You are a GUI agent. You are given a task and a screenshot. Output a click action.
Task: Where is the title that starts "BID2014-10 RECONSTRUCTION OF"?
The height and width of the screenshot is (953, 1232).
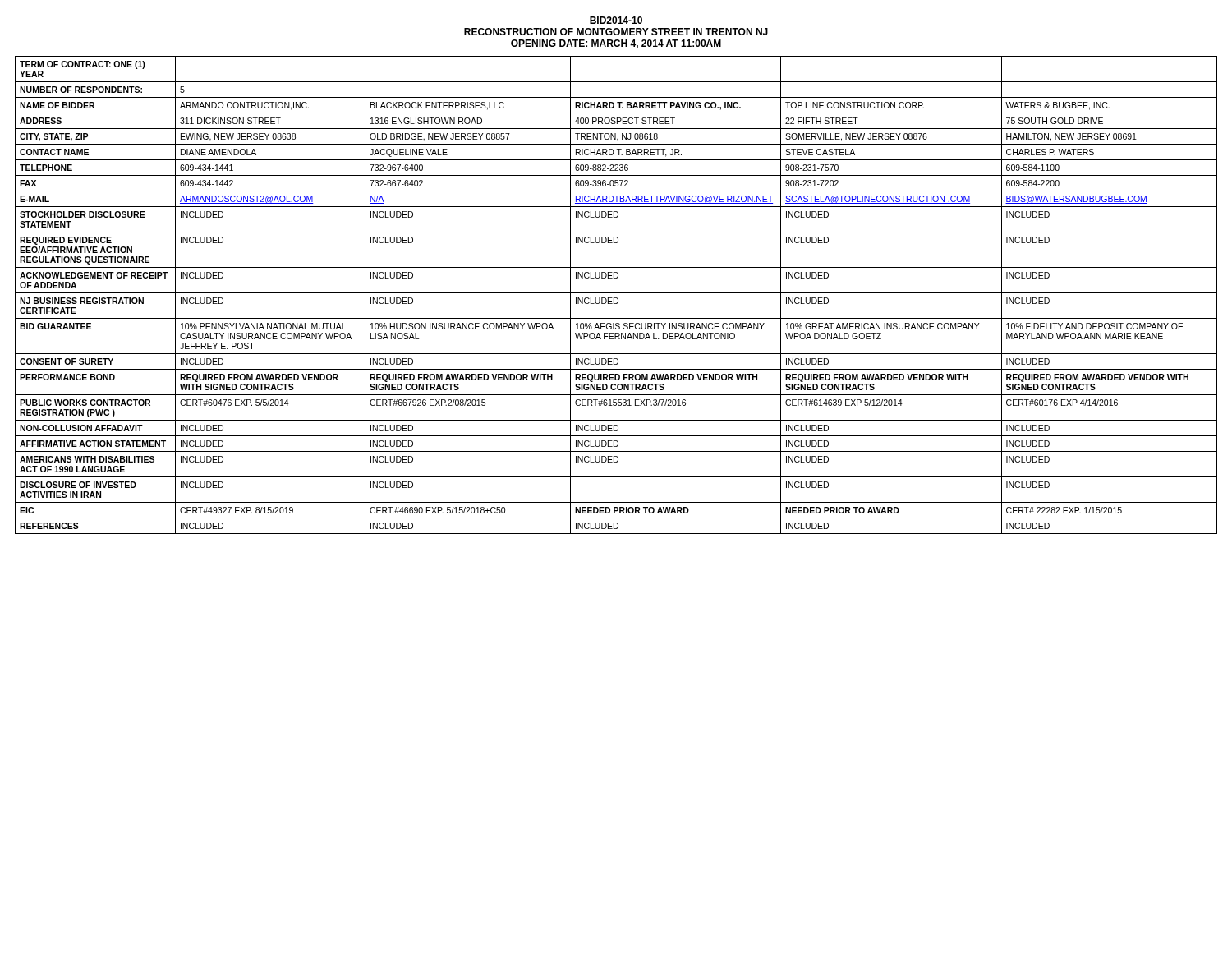click(616, 32)
